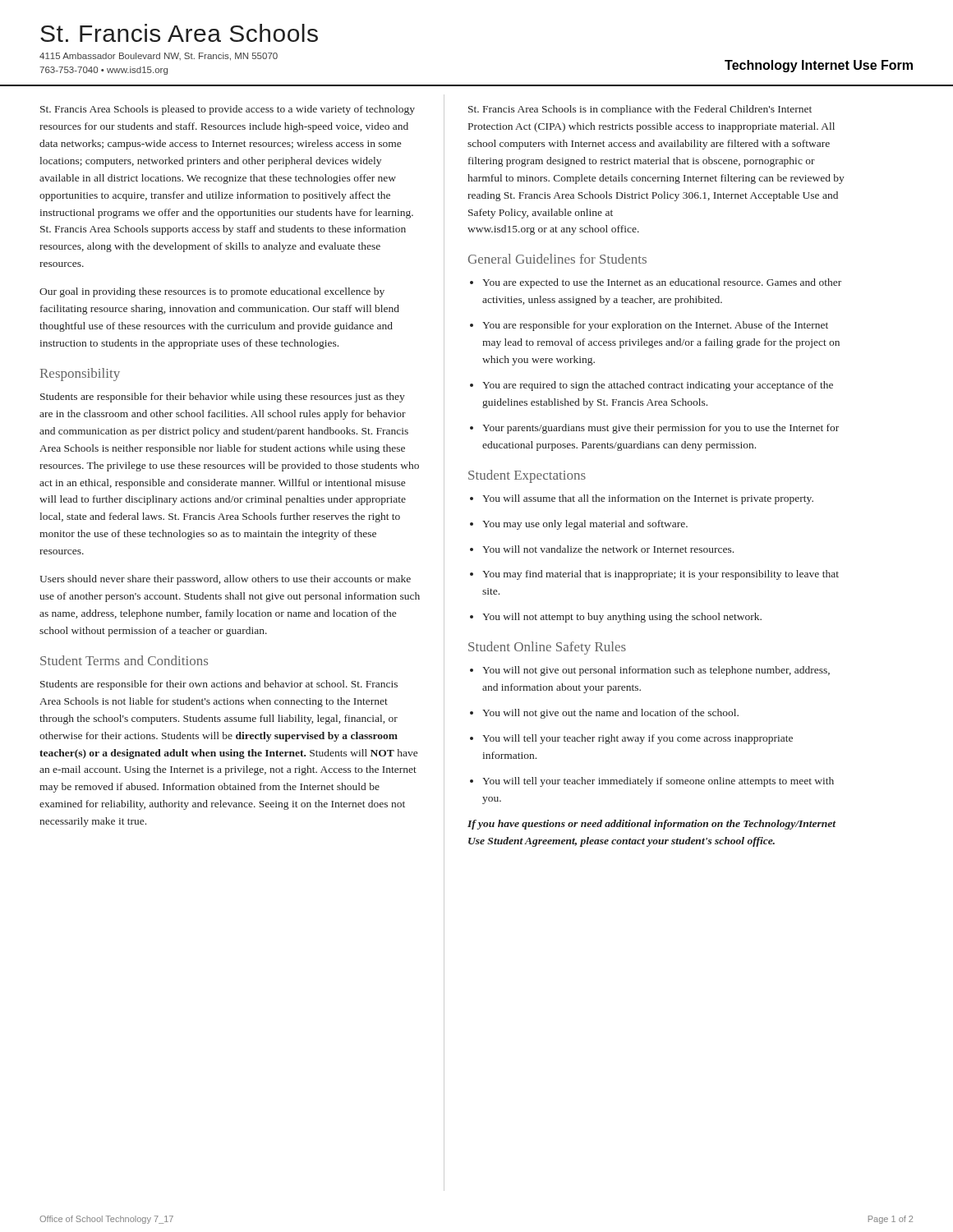This screenshot has width=953, height=1232.
Task: Select the text block starting "You will not attempt to buy anything"
Action: (622, 617)
